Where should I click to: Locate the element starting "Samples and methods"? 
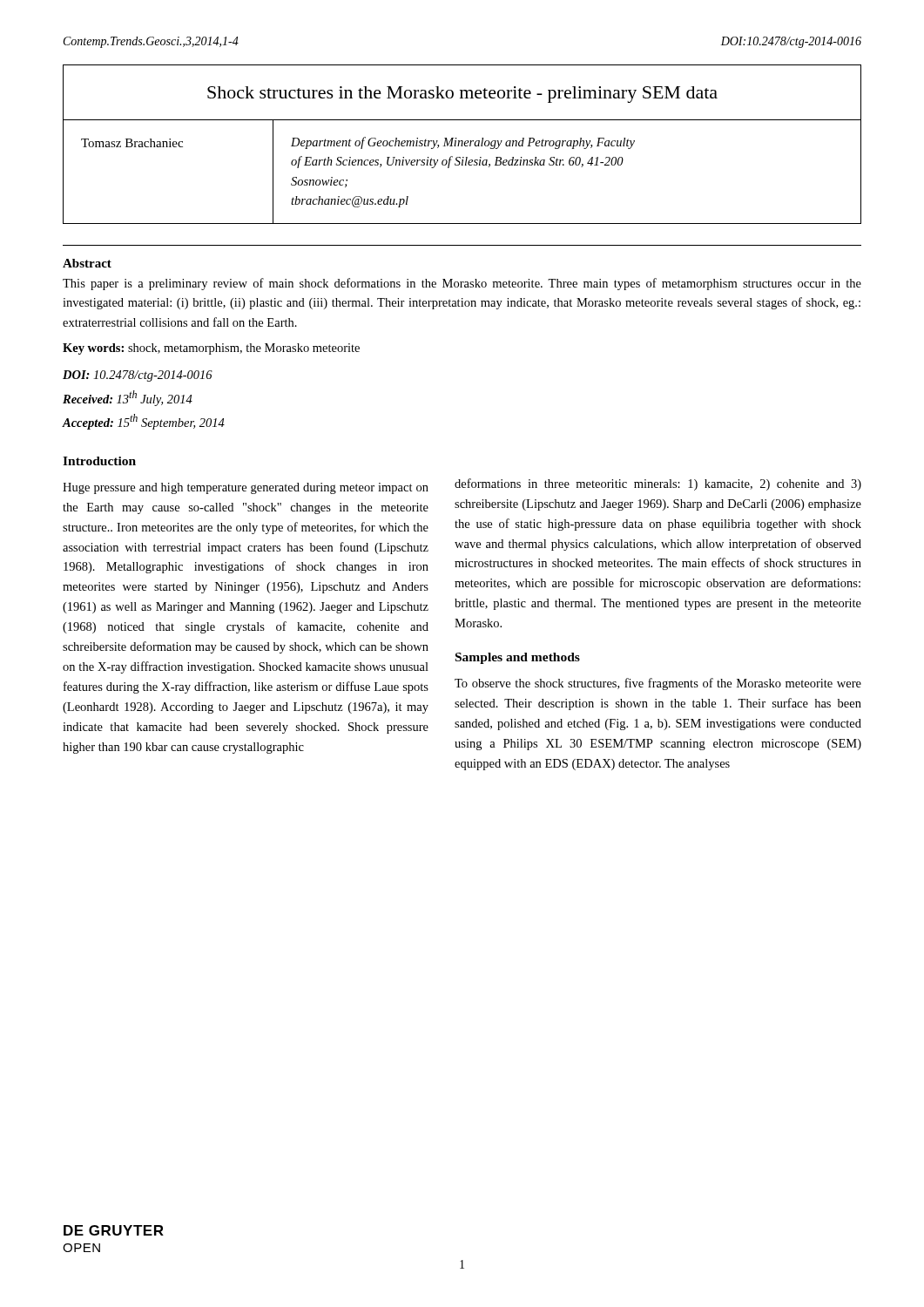pos(517,657)
